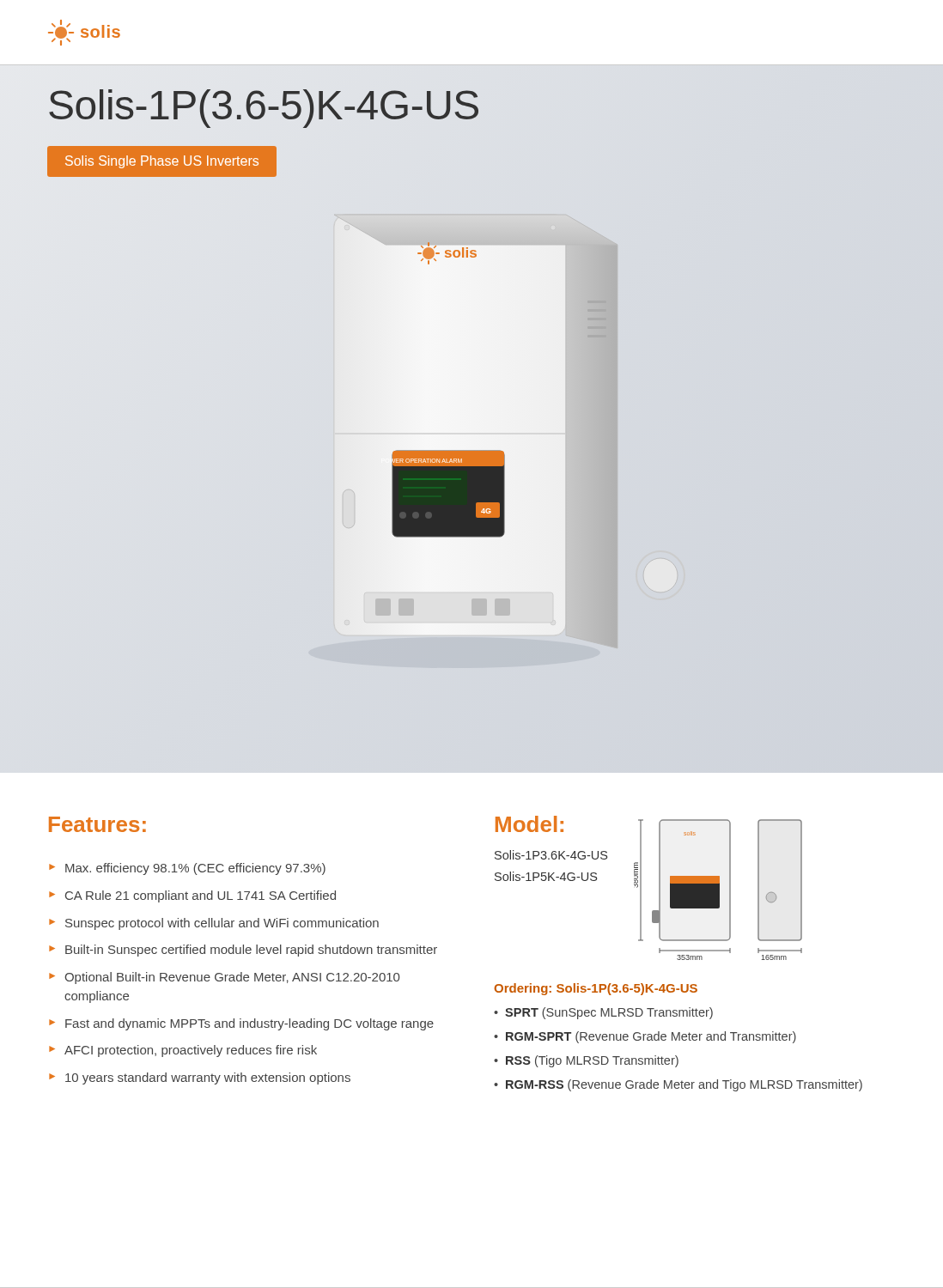Locate the text starting "► Sunspec protocol with cellular and WiFi communication"
Screen dimensions: 1288x943
(213, 923)
